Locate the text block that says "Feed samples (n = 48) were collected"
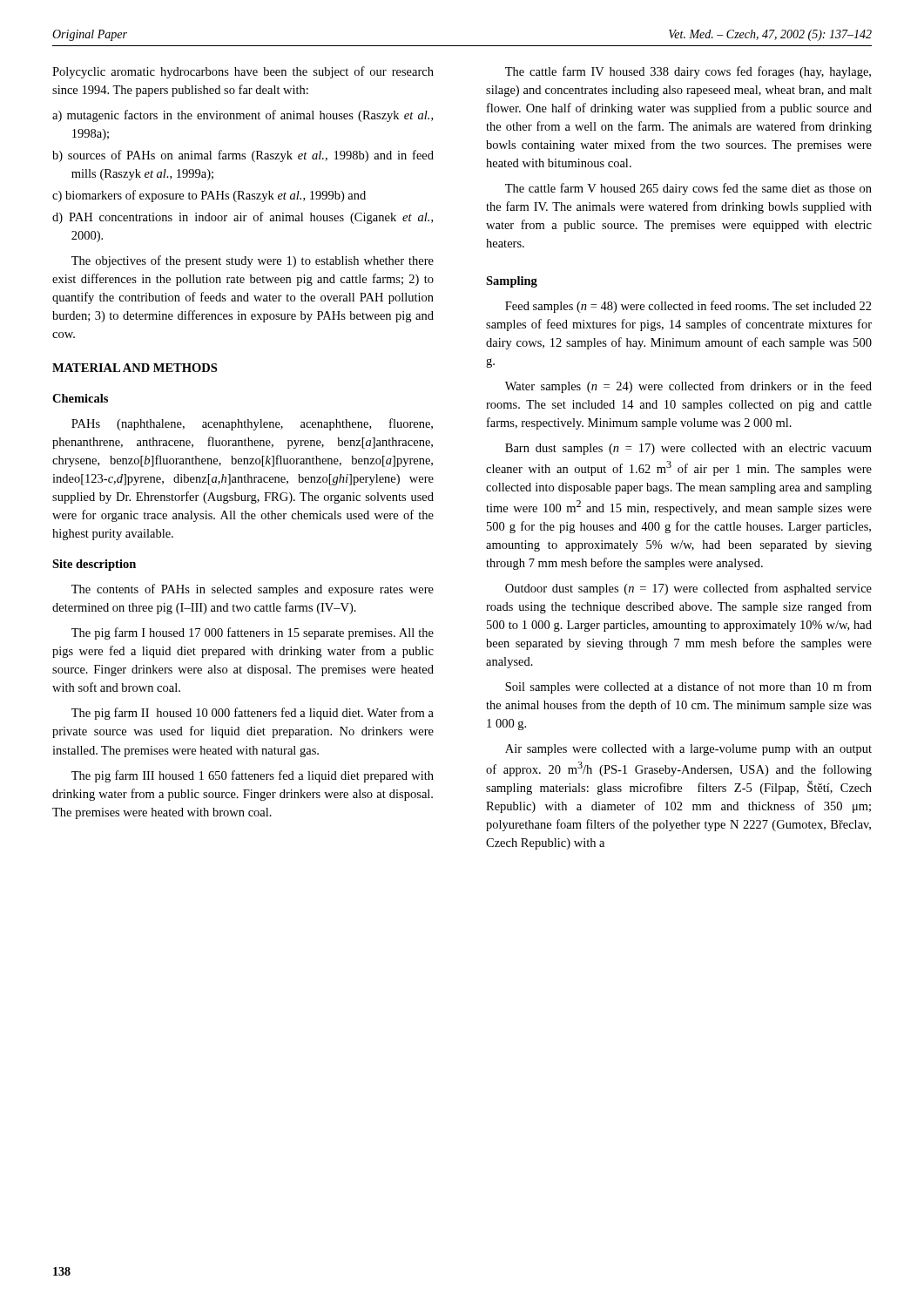Viewport: 924px width, 1307px height. (x=679, y=575)
